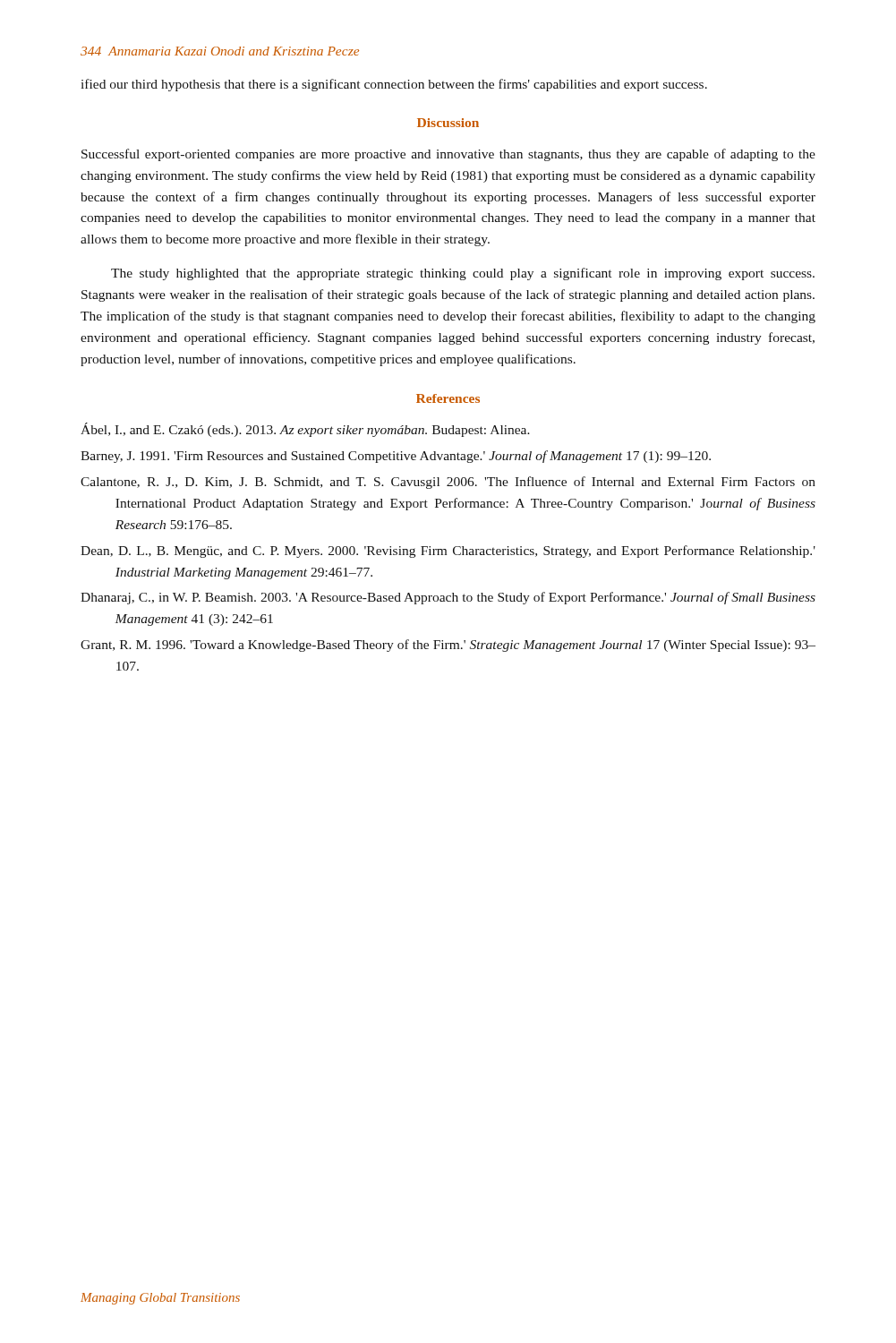
Task: Locate the list item that says "Ábel, I., and E."
Action: 305,430
